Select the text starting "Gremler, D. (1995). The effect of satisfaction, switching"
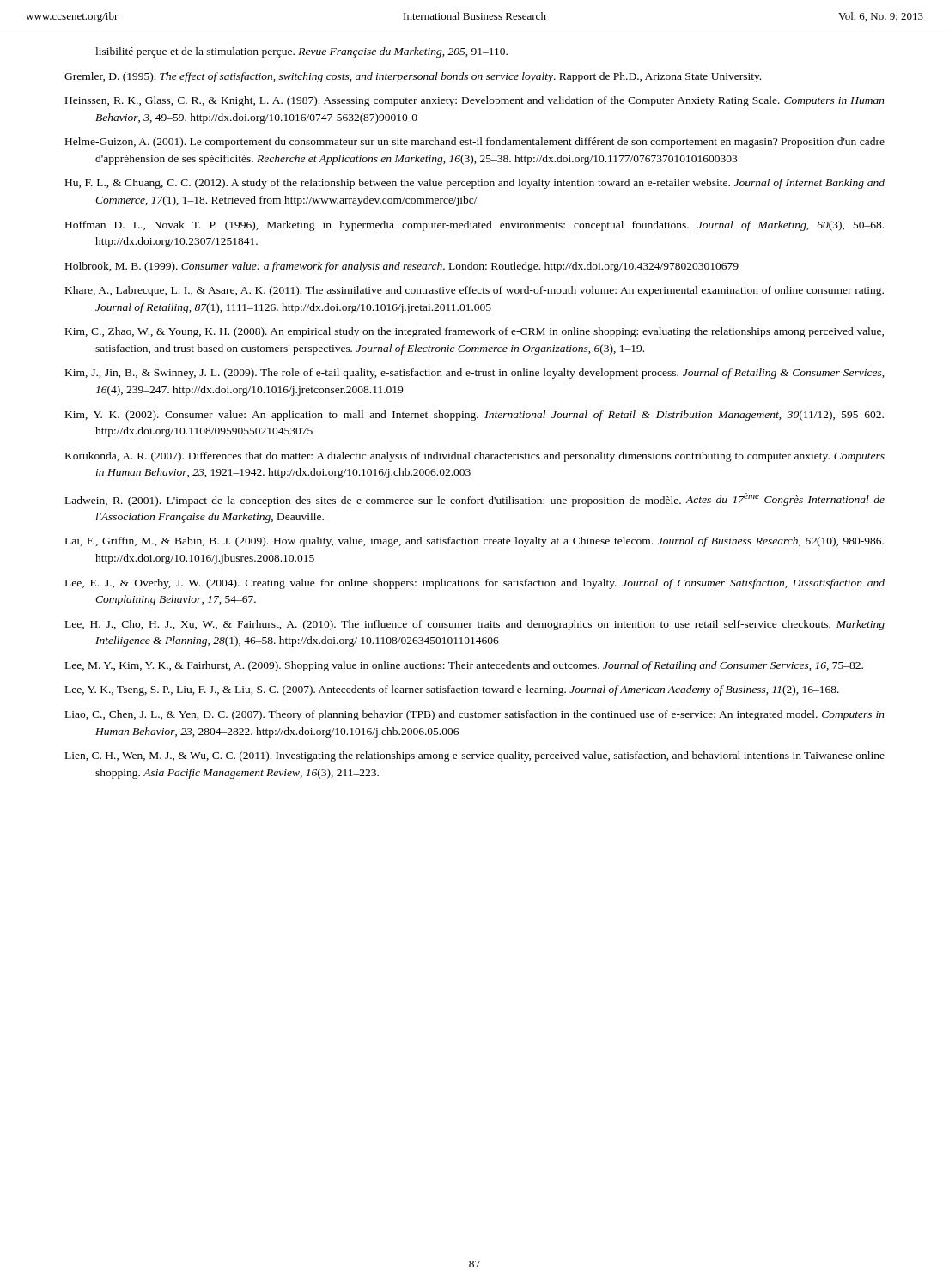The image size is (949, 1288). pos(413,76)
